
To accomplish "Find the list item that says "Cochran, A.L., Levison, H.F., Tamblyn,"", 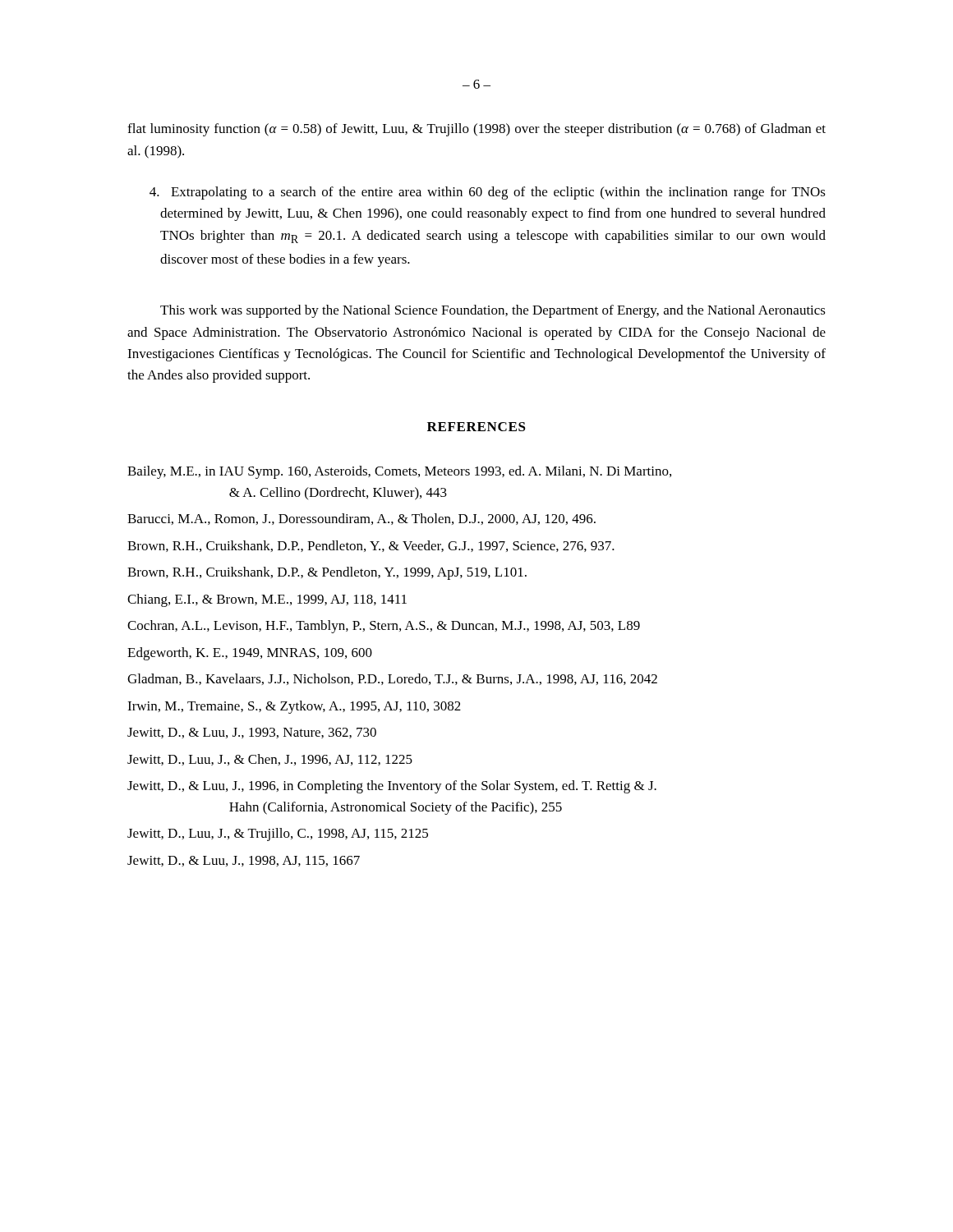I will tap(384, 626).
